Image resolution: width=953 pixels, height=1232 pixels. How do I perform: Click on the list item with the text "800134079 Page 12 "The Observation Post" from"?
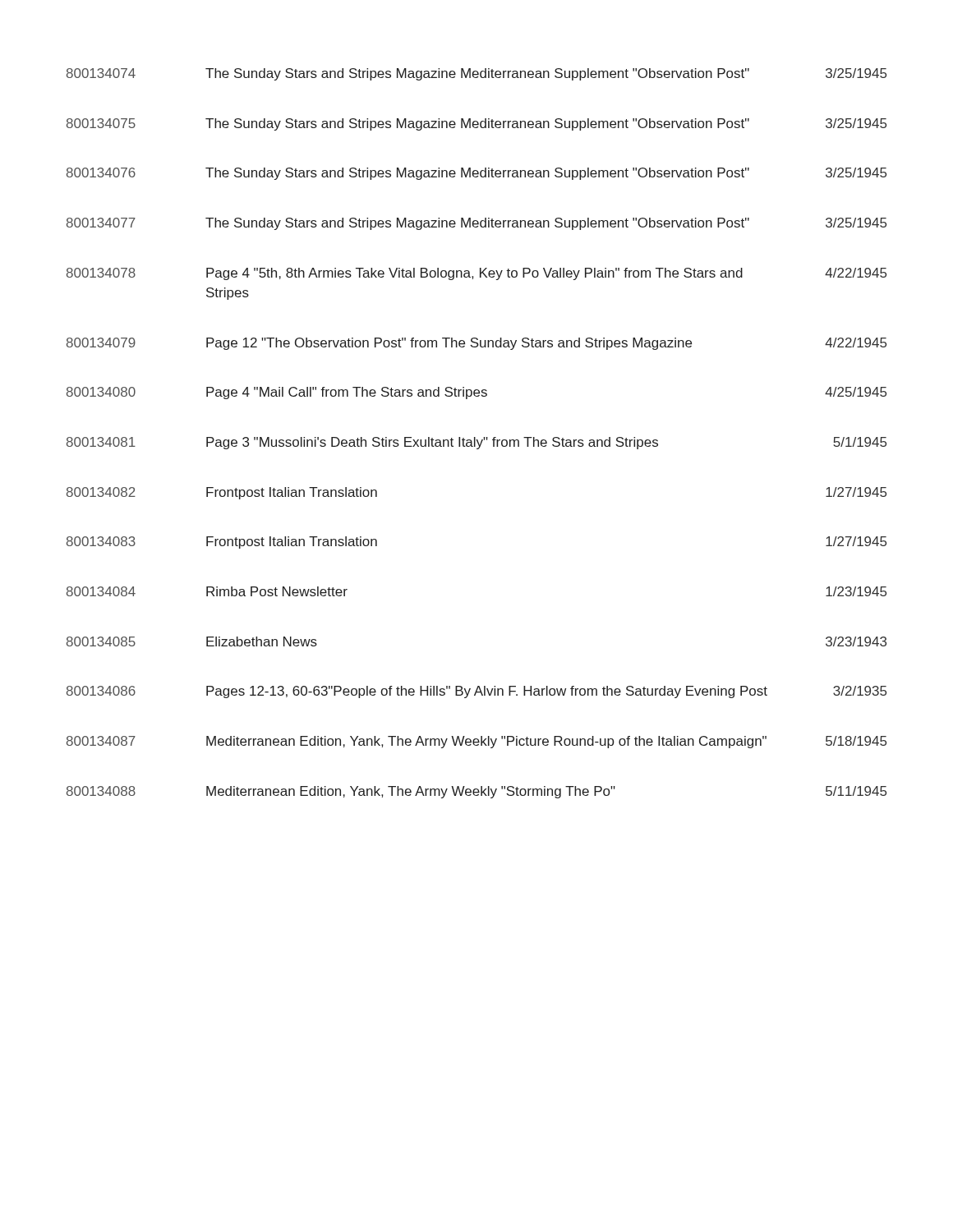[476, 343]
